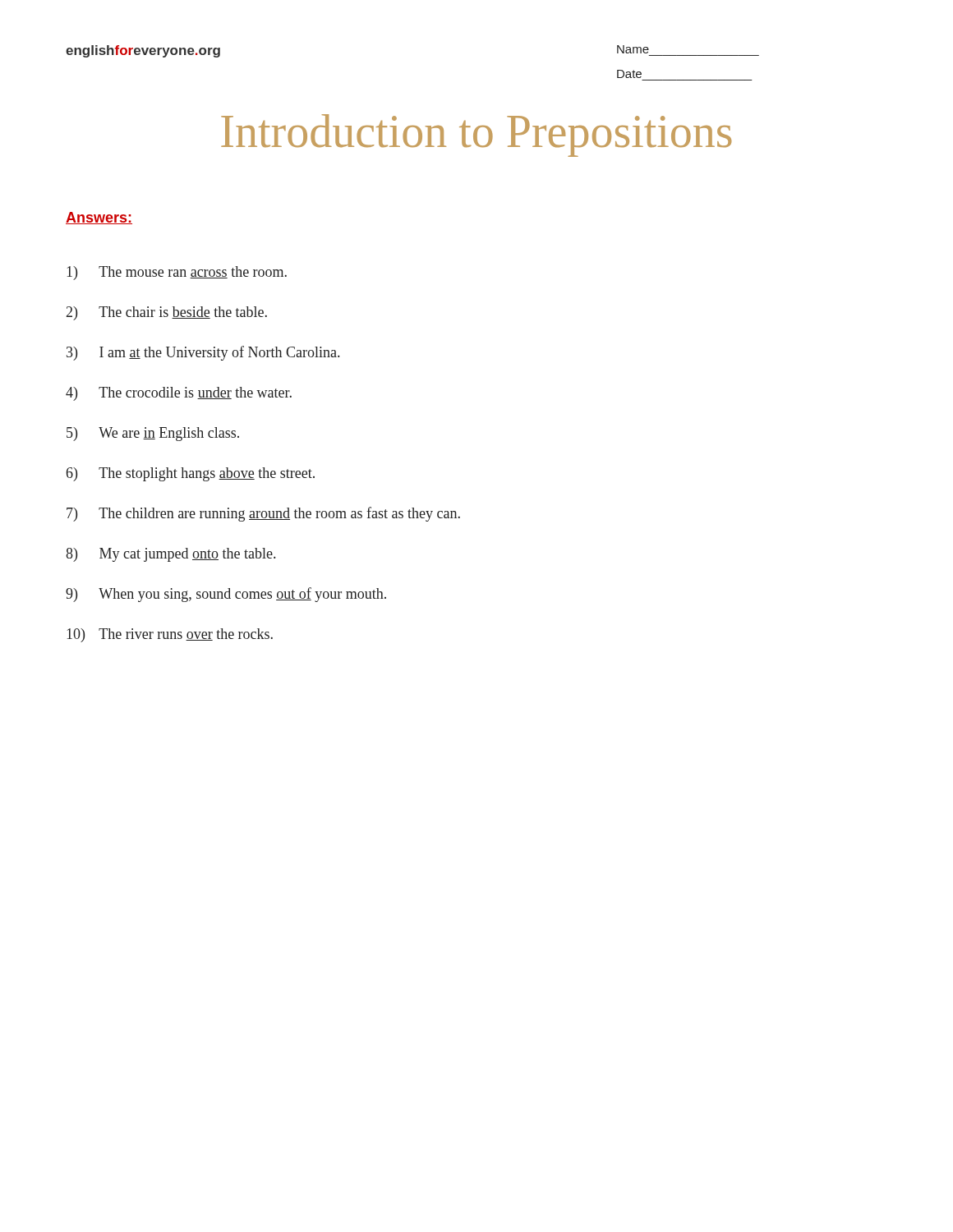The height and width of the screenshot is (1232, 953).
Task: Select the text starting "2) The chair"
Action: pos(167,313)
